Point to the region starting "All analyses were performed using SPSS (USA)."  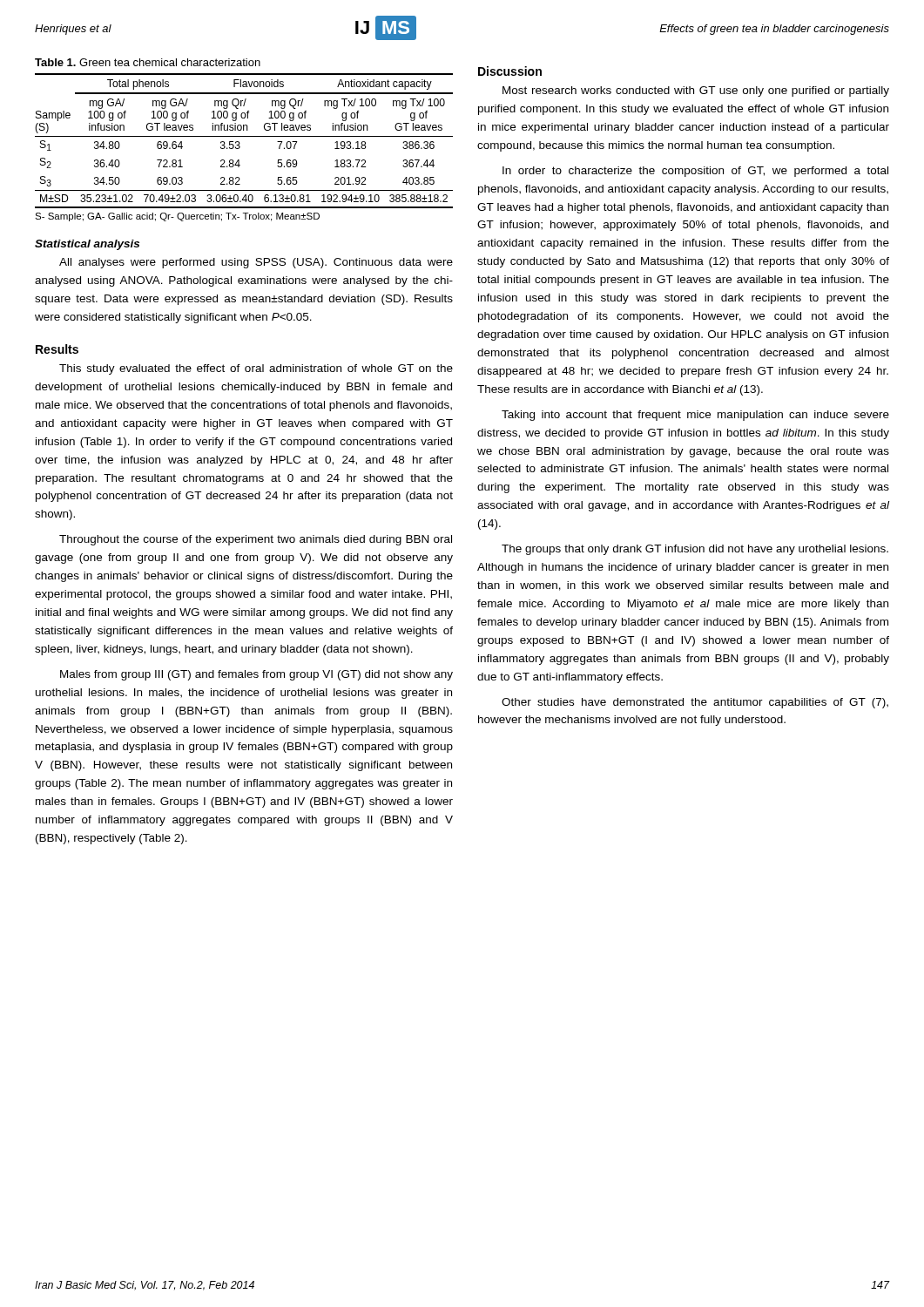[x=244, y=290]
